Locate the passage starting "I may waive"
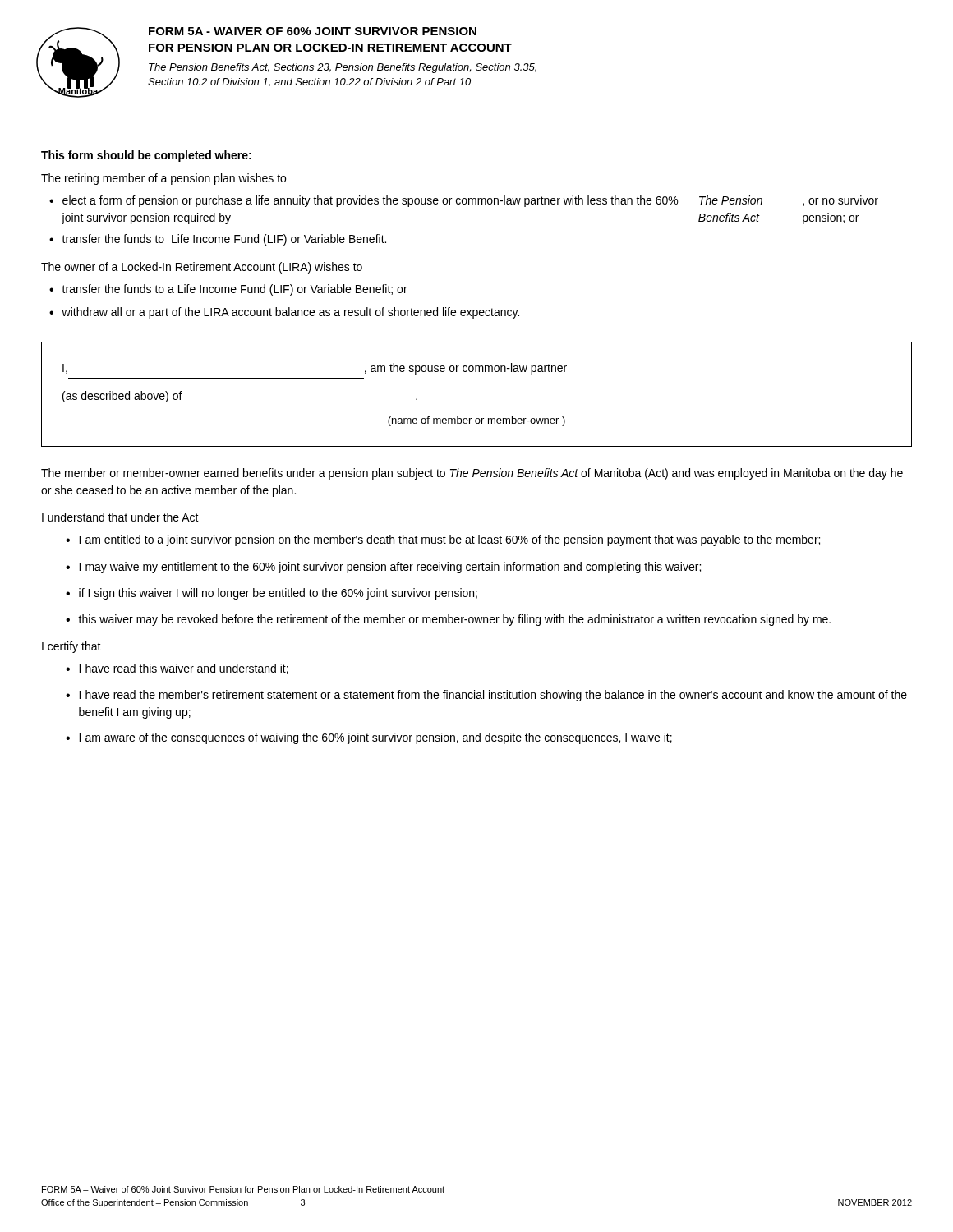953x1232 pixels. (x=390, y=566)
